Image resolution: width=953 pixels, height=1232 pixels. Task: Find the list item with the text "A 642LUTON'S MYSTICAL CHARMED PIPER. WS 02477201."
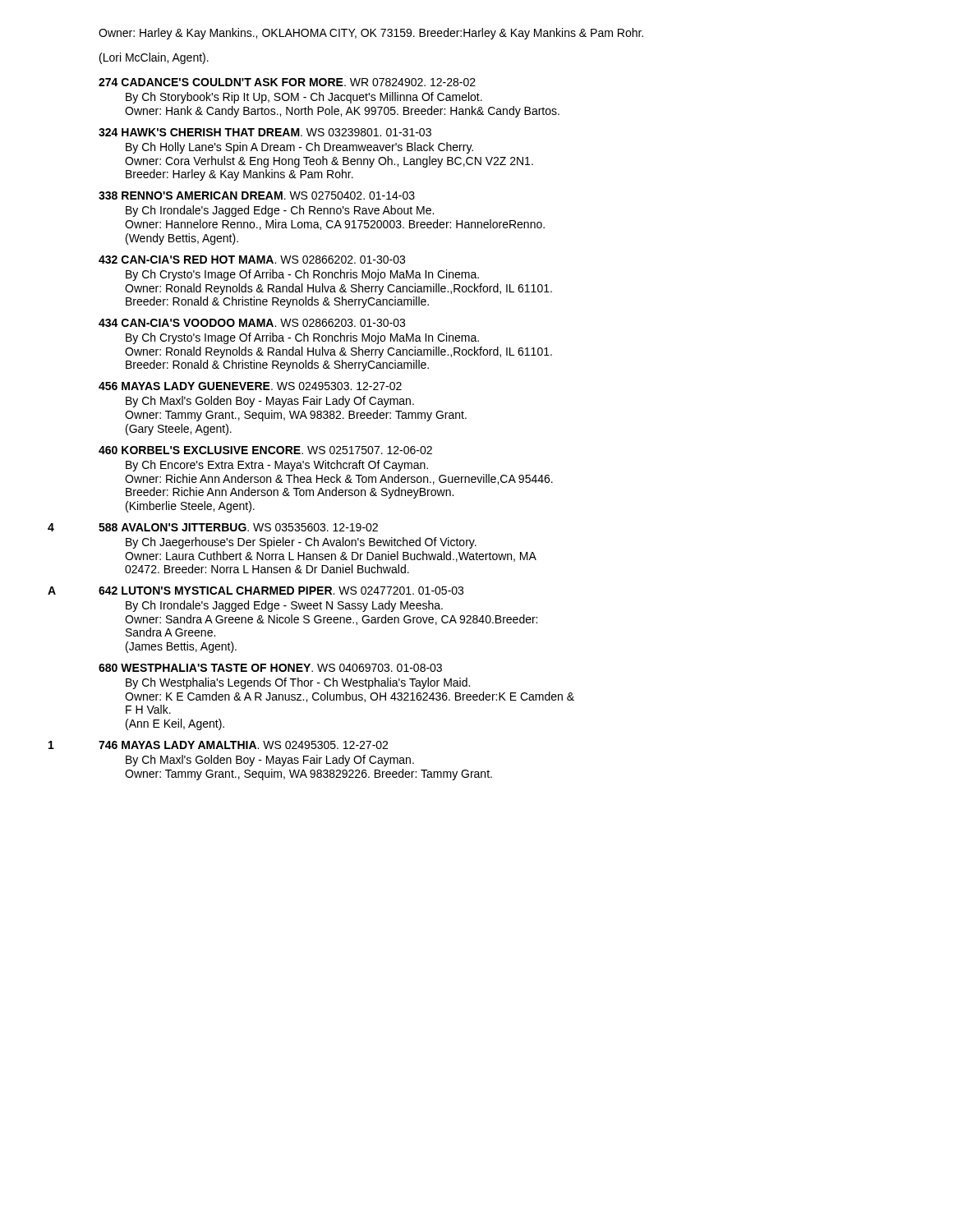click(x=485, y=618)
